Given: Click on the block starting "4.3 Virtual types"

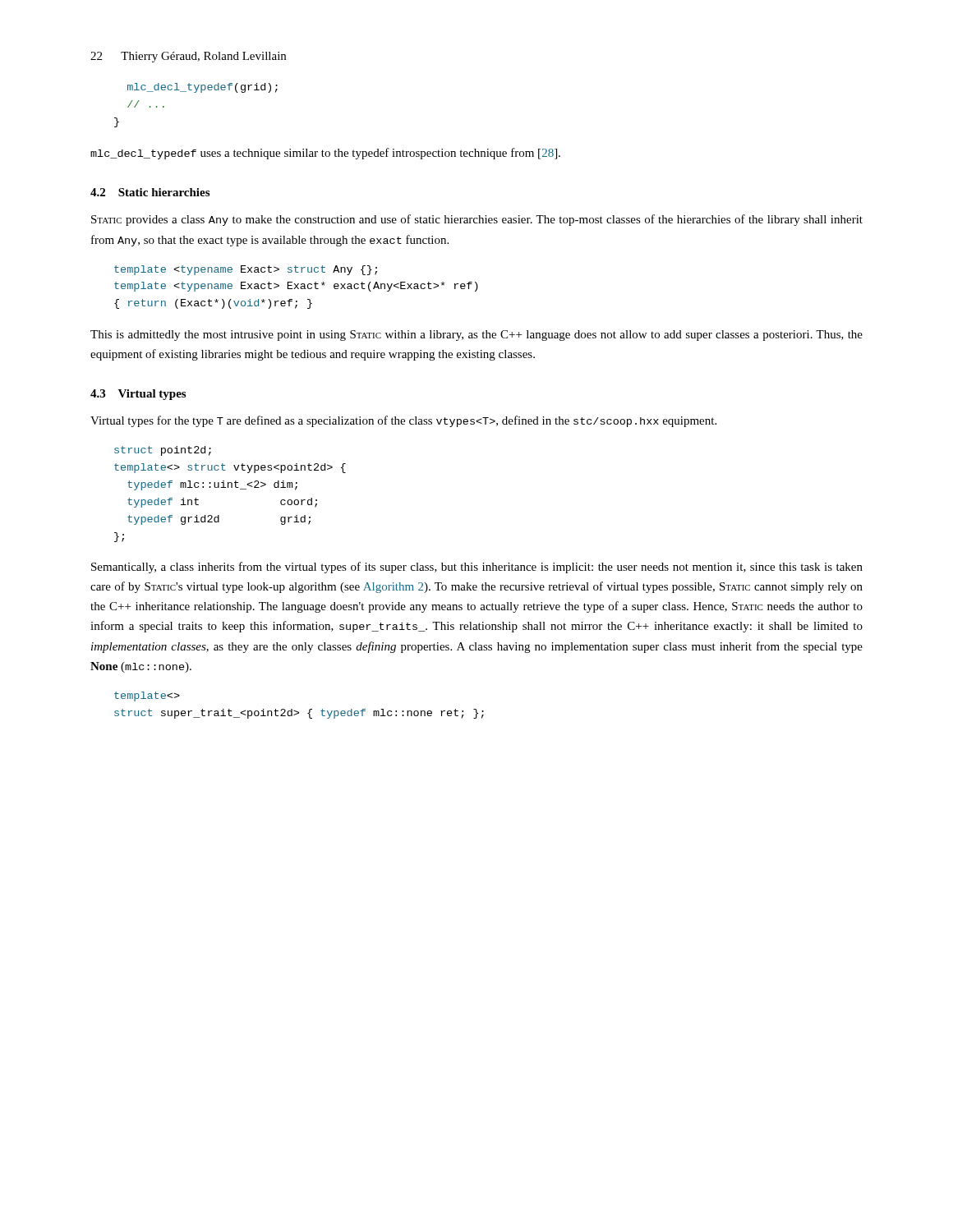Looking at the screenshot, I should [x=138, y=394].
